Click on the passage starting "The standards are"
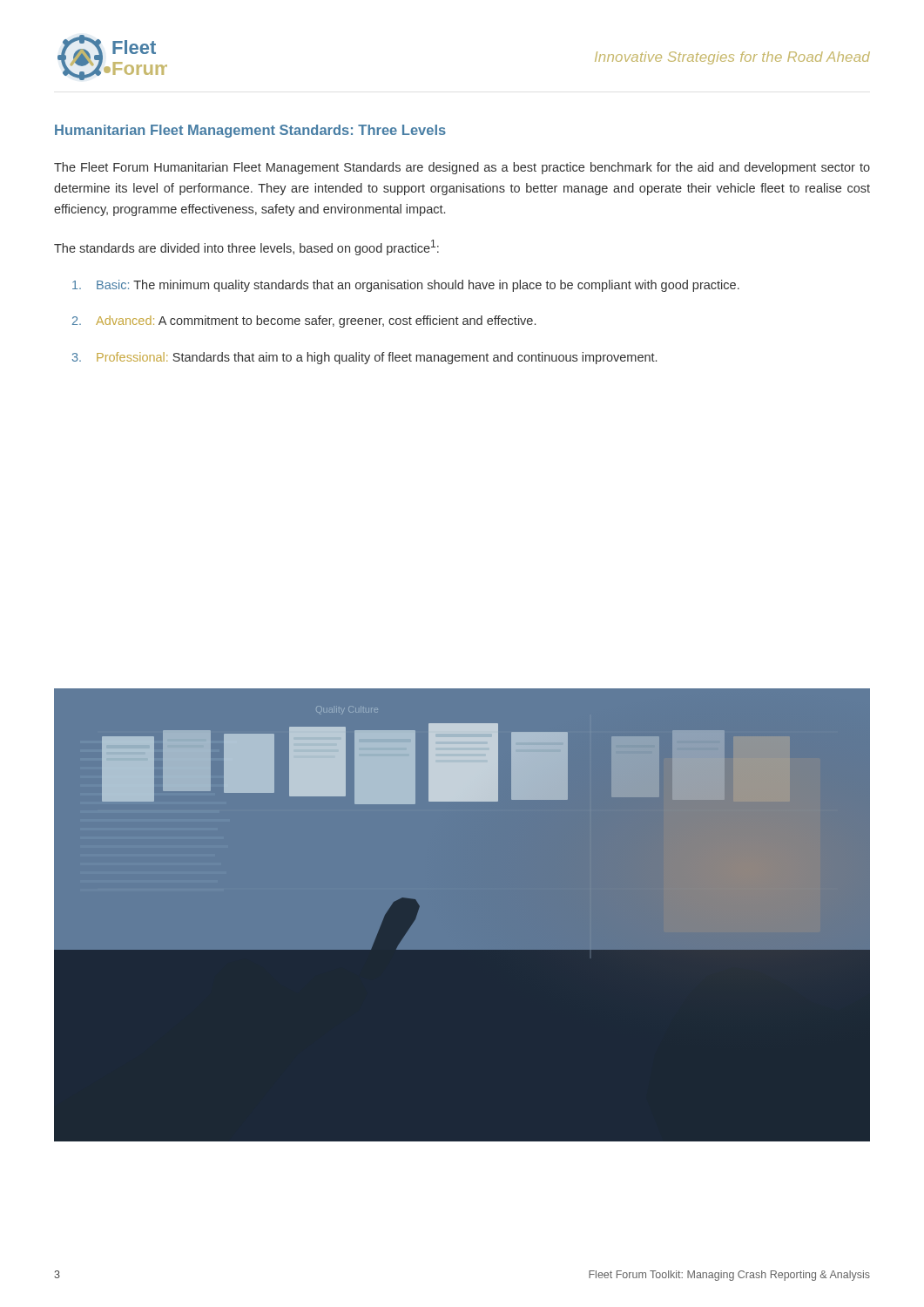Viewport: 924px width, 1307px height. [247, 246]
